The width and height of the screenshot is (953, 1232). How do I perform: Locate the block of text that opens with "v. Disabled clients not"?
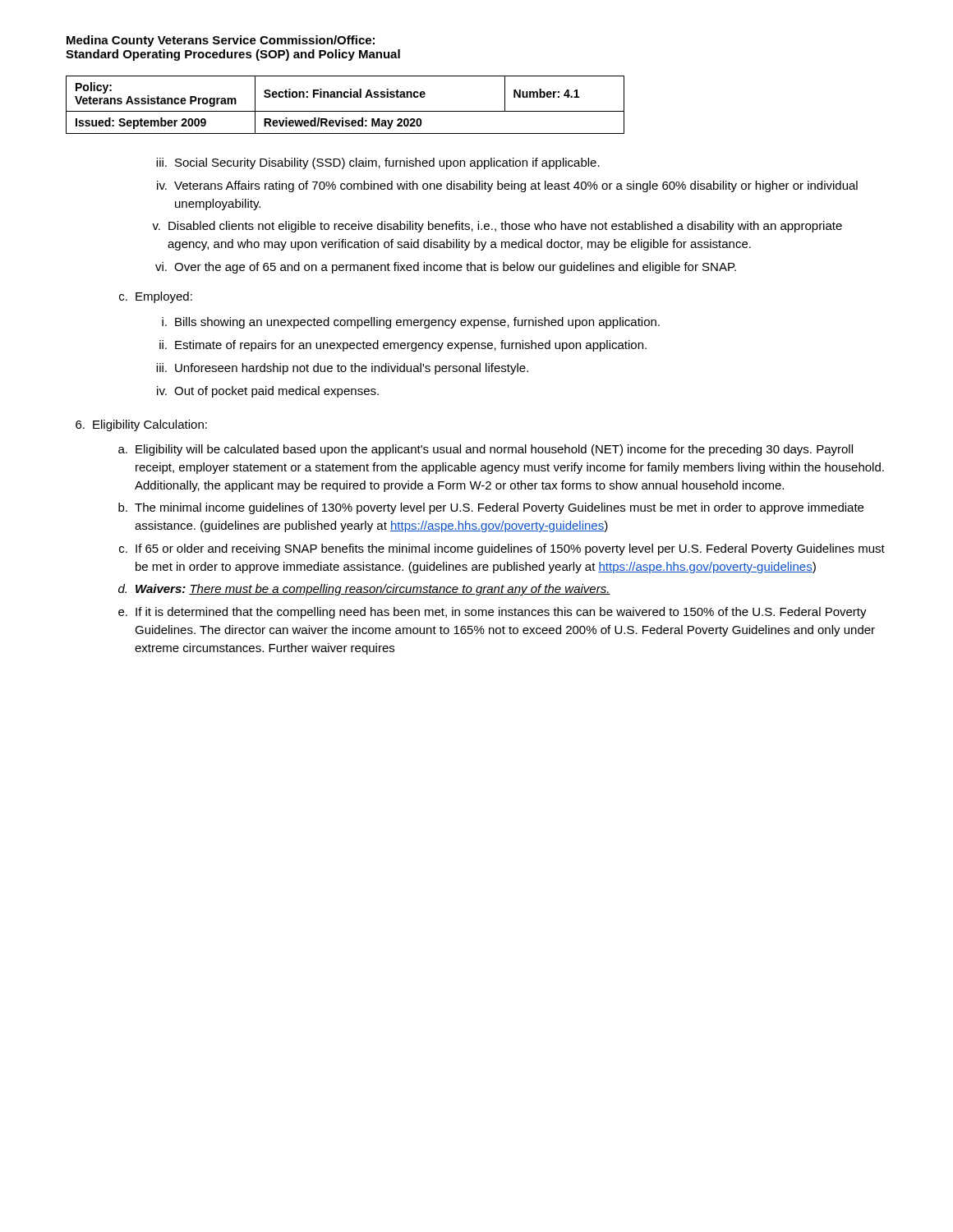(509, 235)
